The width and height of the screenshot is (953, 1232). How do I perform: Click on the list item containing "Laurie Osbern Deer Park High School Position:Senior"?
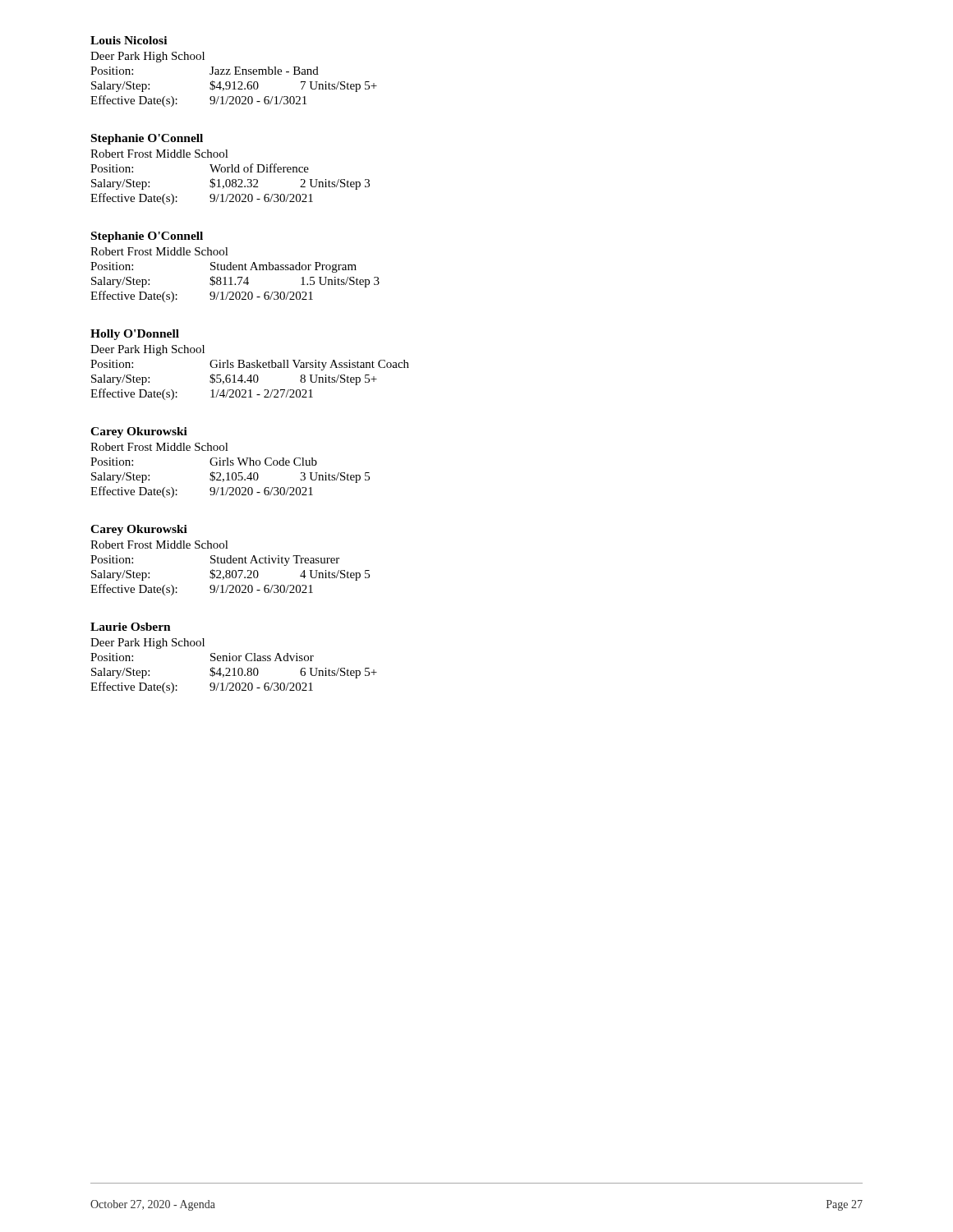(131, 627)
